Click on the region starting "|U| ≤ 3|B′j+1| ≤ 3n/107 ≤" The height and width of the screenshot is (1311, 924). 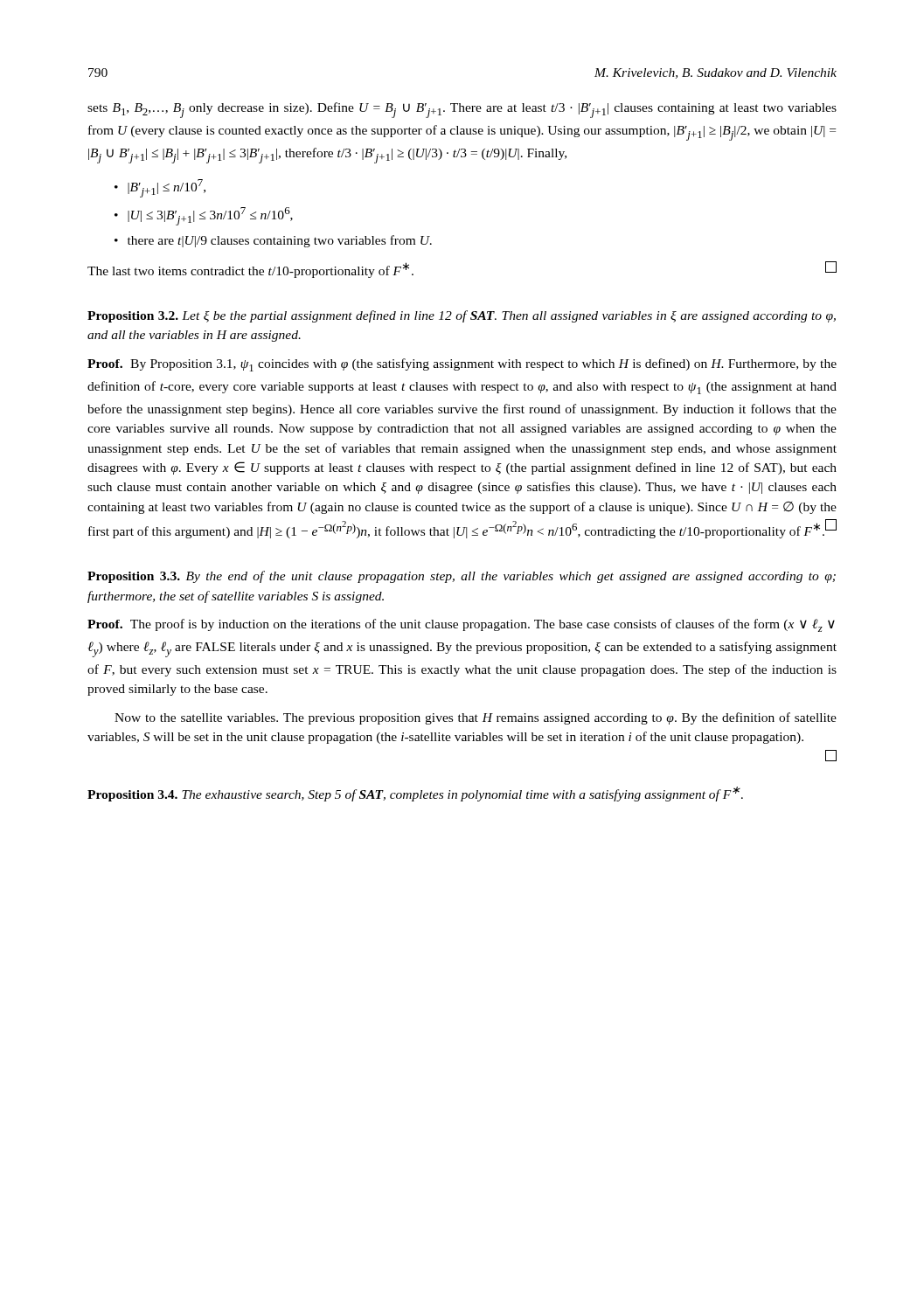210,215
